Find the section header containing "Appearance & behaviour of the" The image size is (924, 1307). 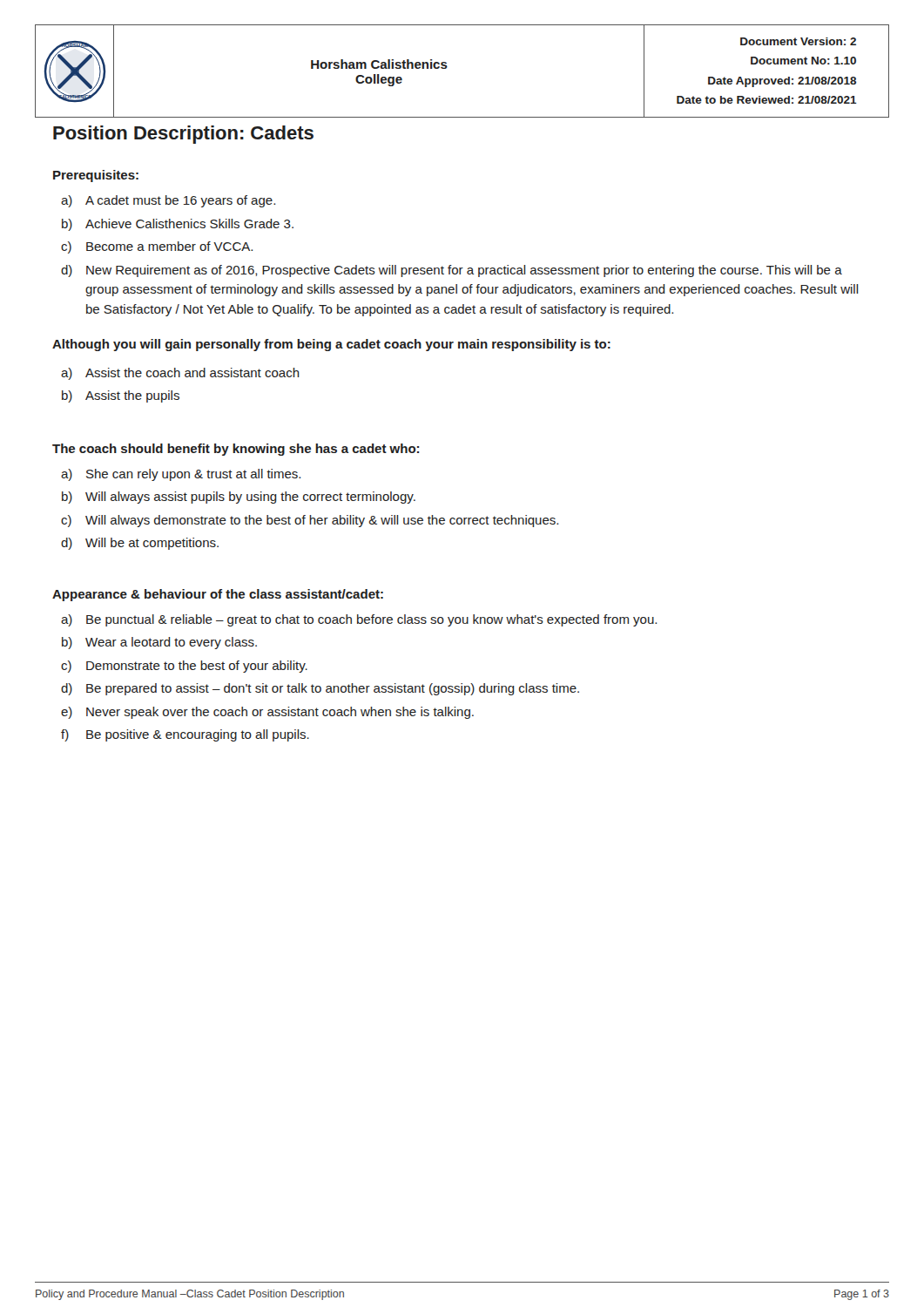pyautogui.click(x=218, y=593)
